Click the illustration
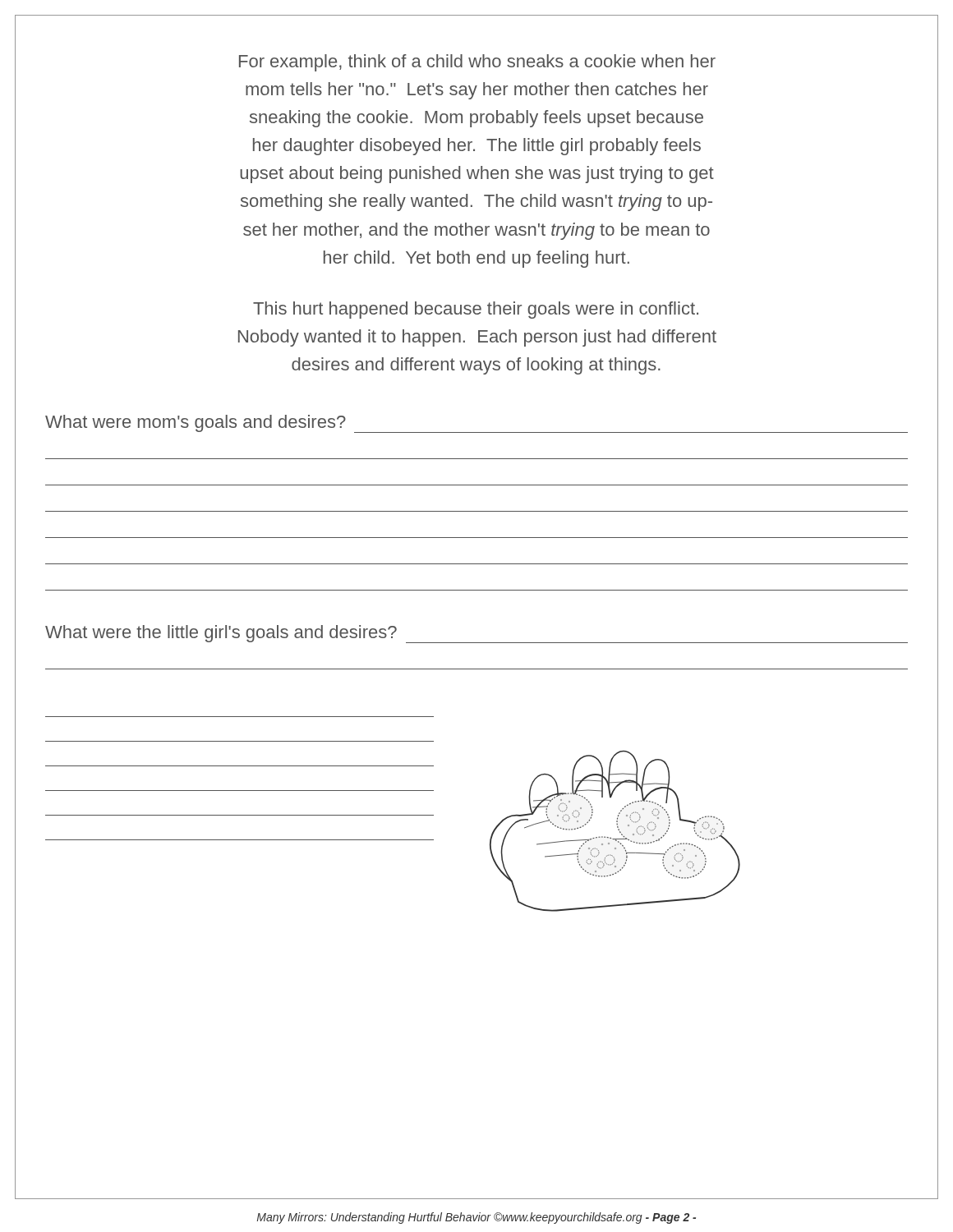This screenshot has height=1232, width=953. tap(679, 813)
